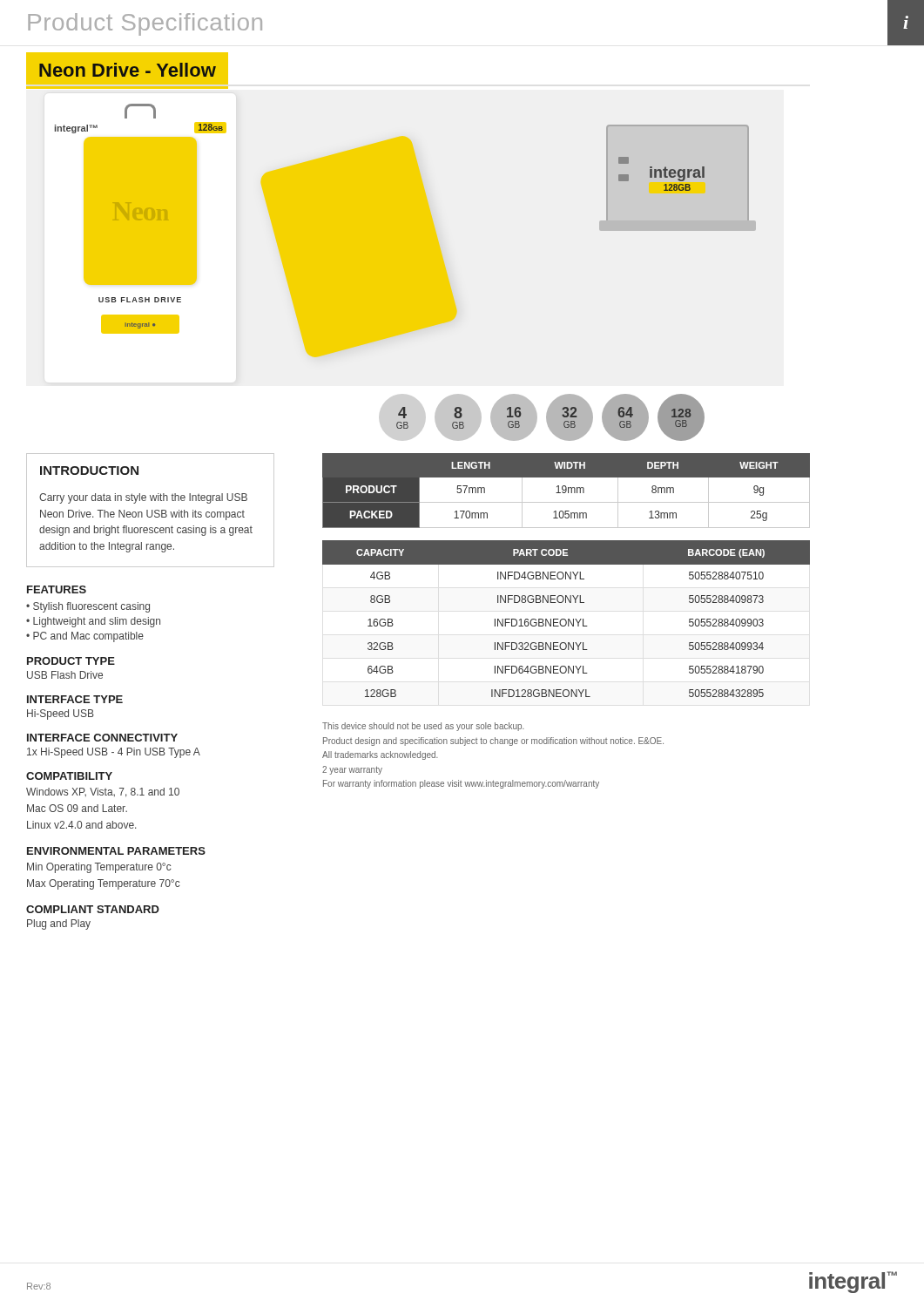Click on the photo
Screen dimensions: 1307x924
click(x=405, y=238)
